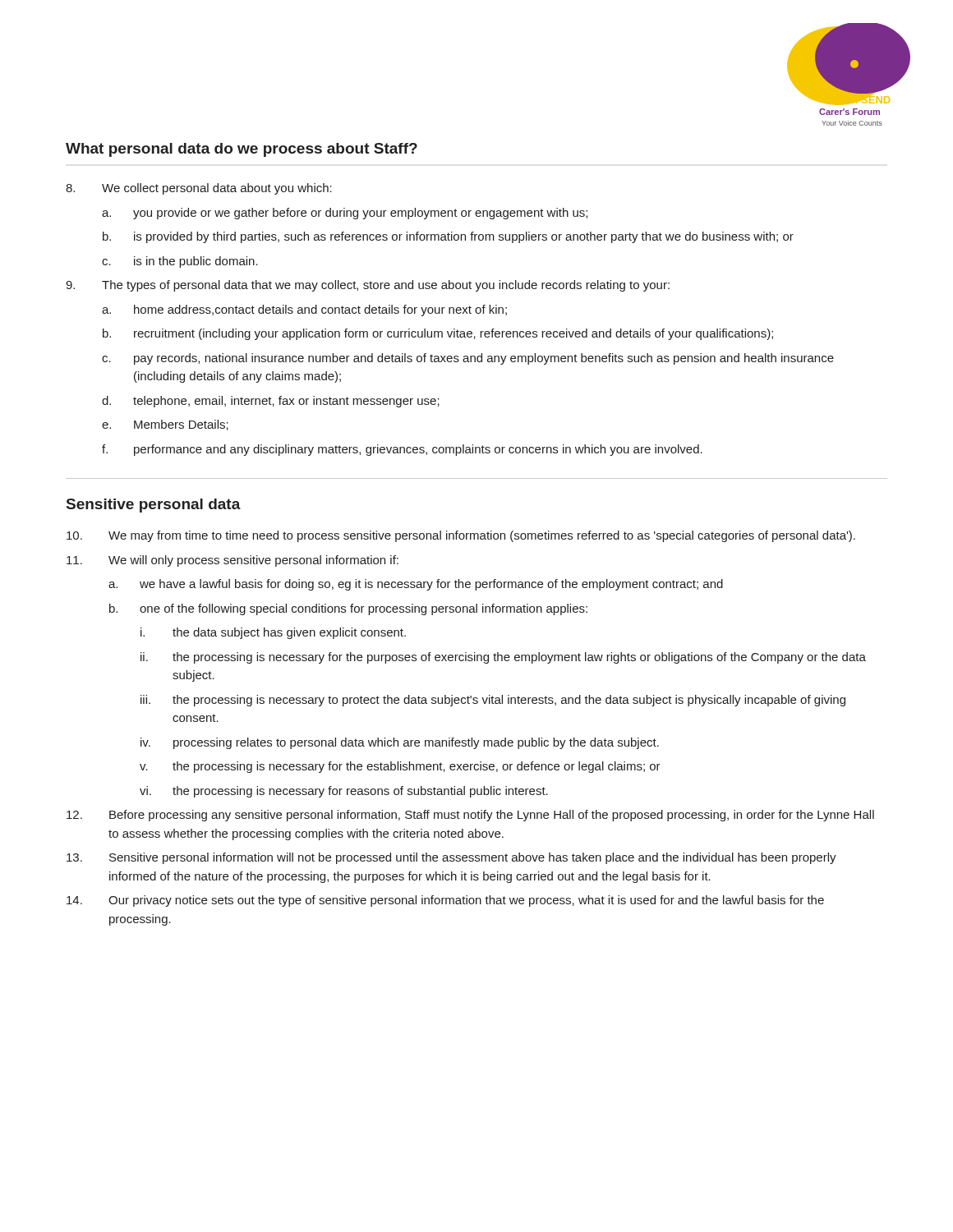Viewport: 953px width, 1232px height.
Task: Click on the text starting "b. one of the following special conditions for"
Action: coord(498,608)
